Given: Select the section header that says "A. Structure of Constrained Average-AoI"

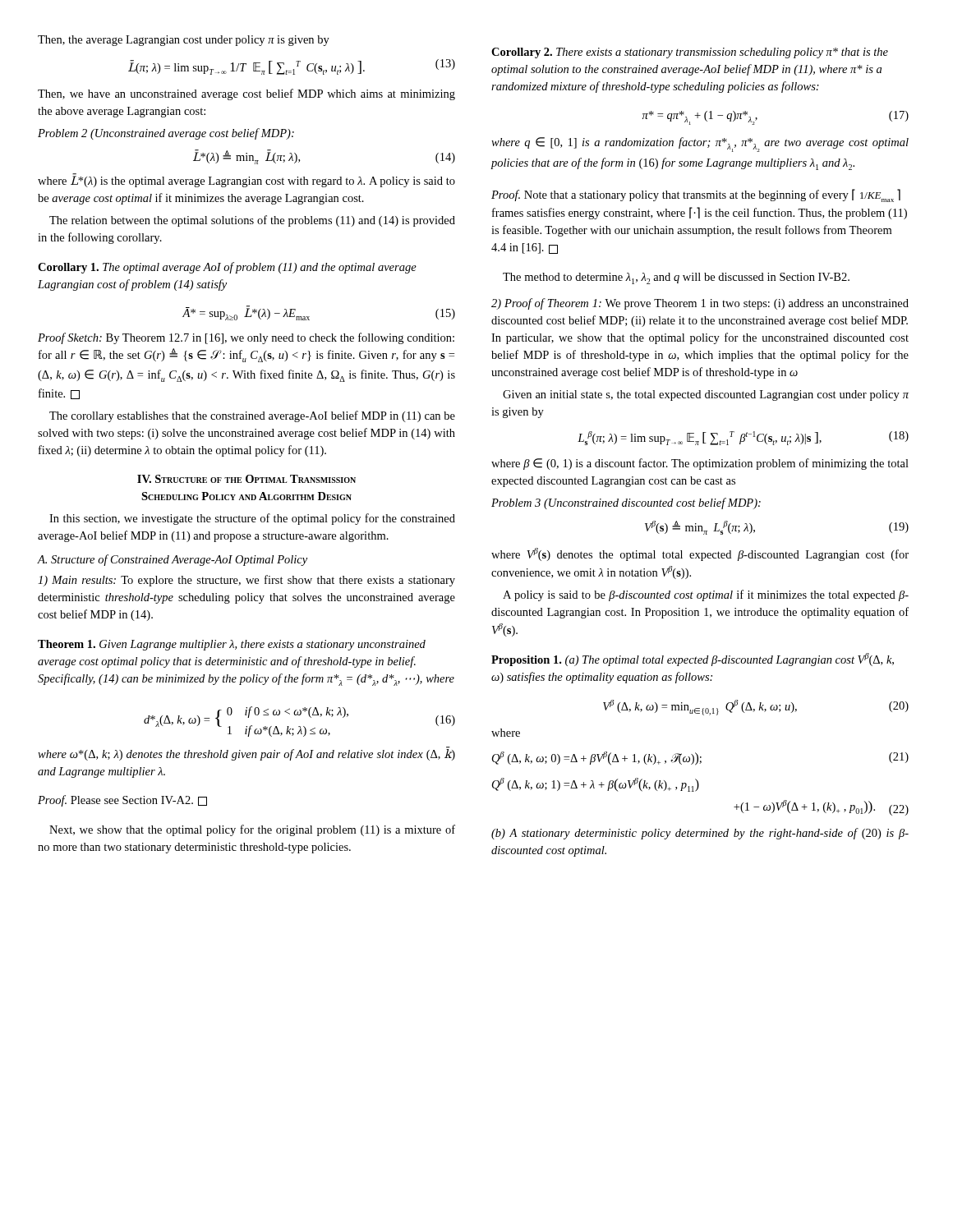Looking at the screenshot, I should [x=173, y=560].
